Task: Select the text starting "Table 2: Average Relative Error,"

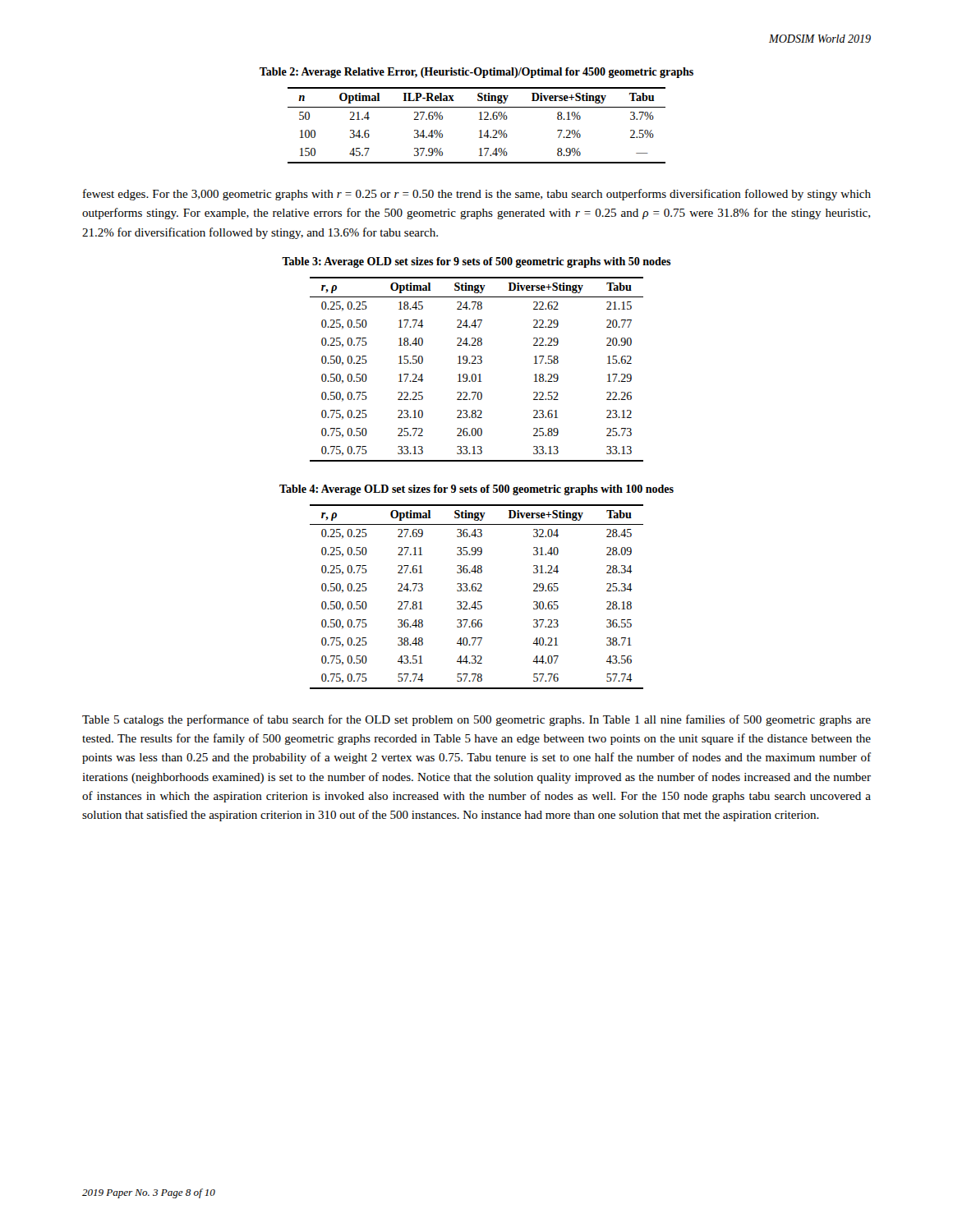Action: coord(476,72)
